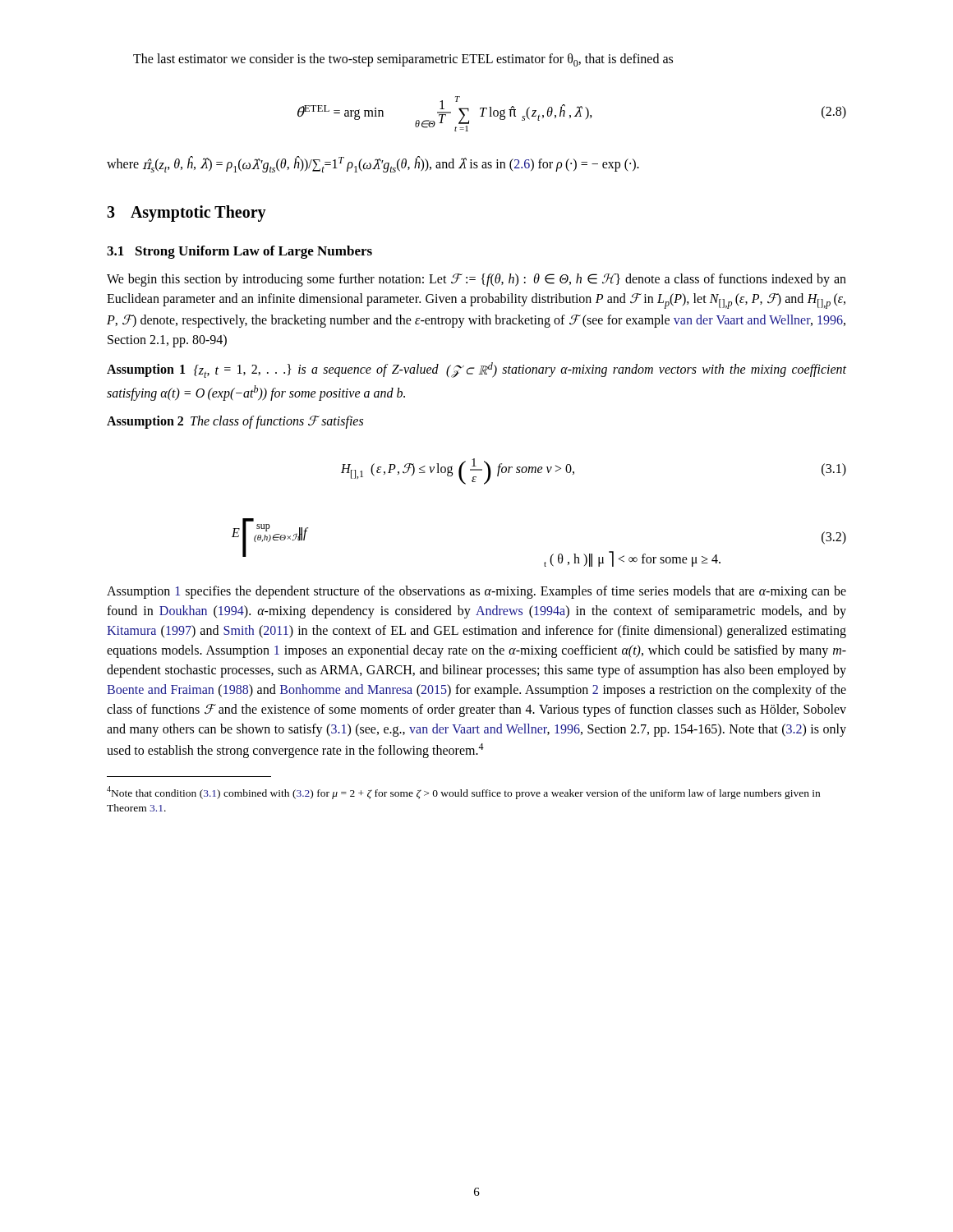Viewport: 953px width, 1232px height.
Task: Locate the formula that opens with "θ̂ETEL = arg min"
Action: (x=476, y=112)
